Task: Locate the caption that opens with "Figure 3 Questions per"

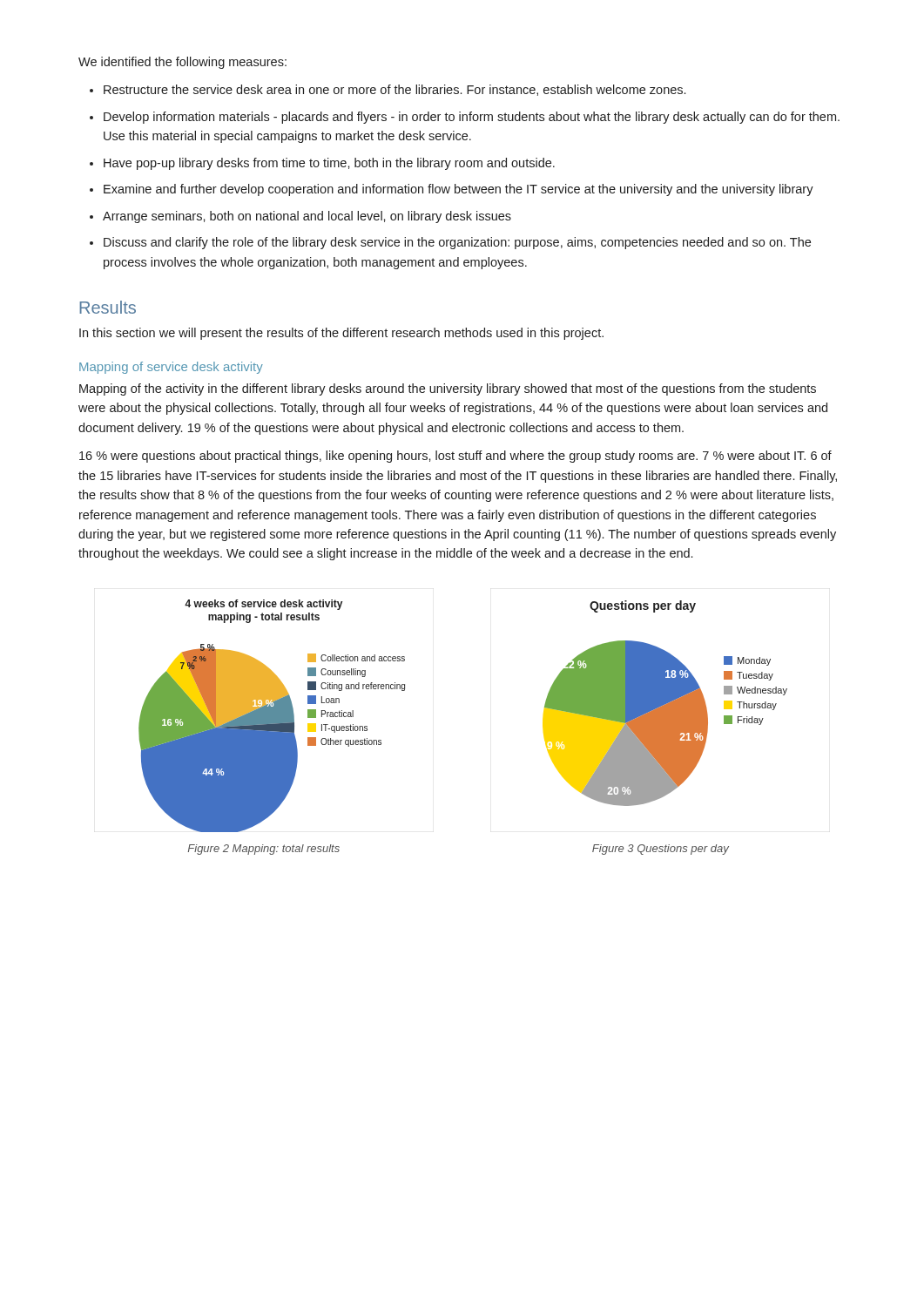Action: [x=660, y=848]
